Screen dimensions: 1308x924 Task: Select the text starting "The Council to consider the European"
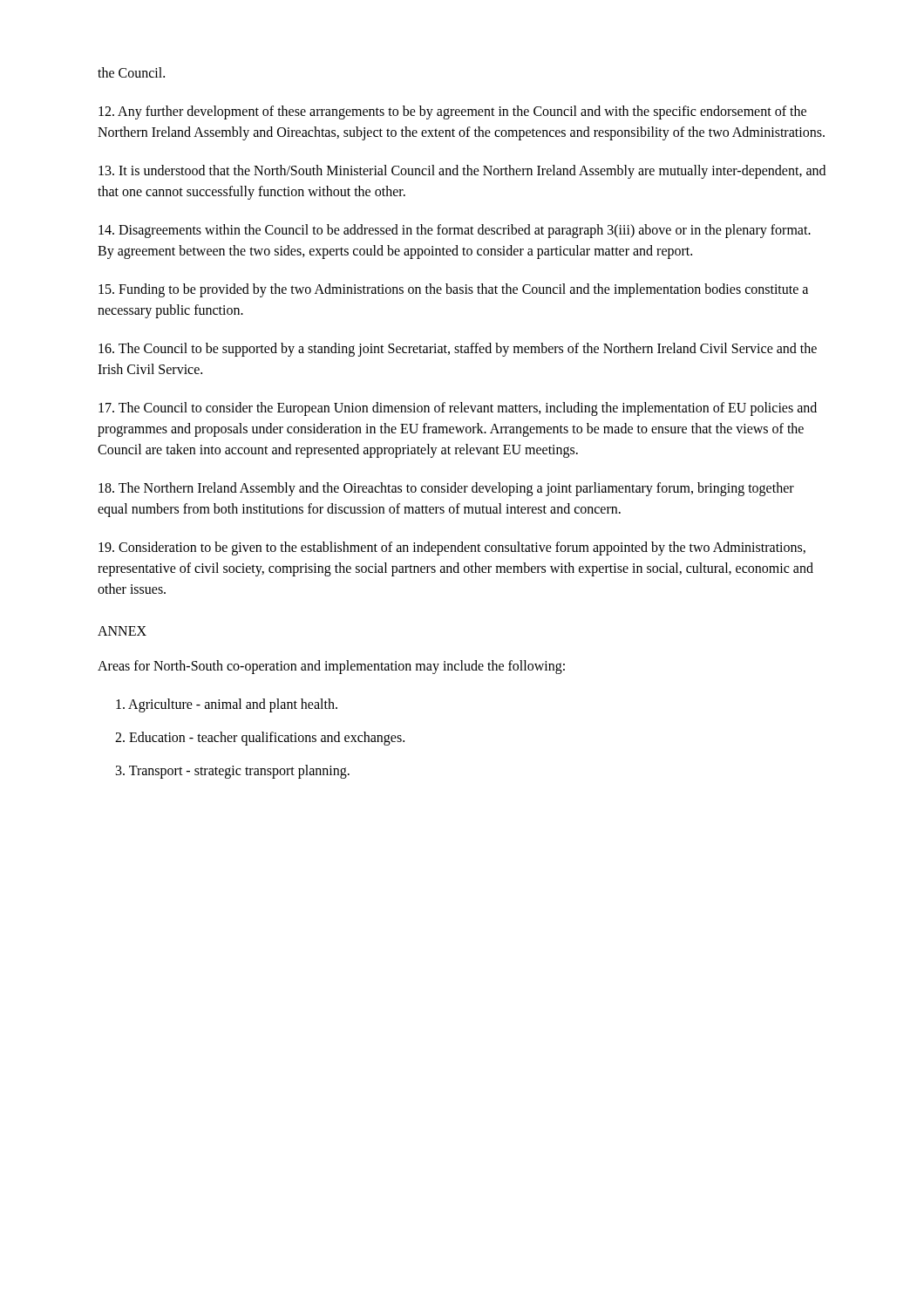457,429
